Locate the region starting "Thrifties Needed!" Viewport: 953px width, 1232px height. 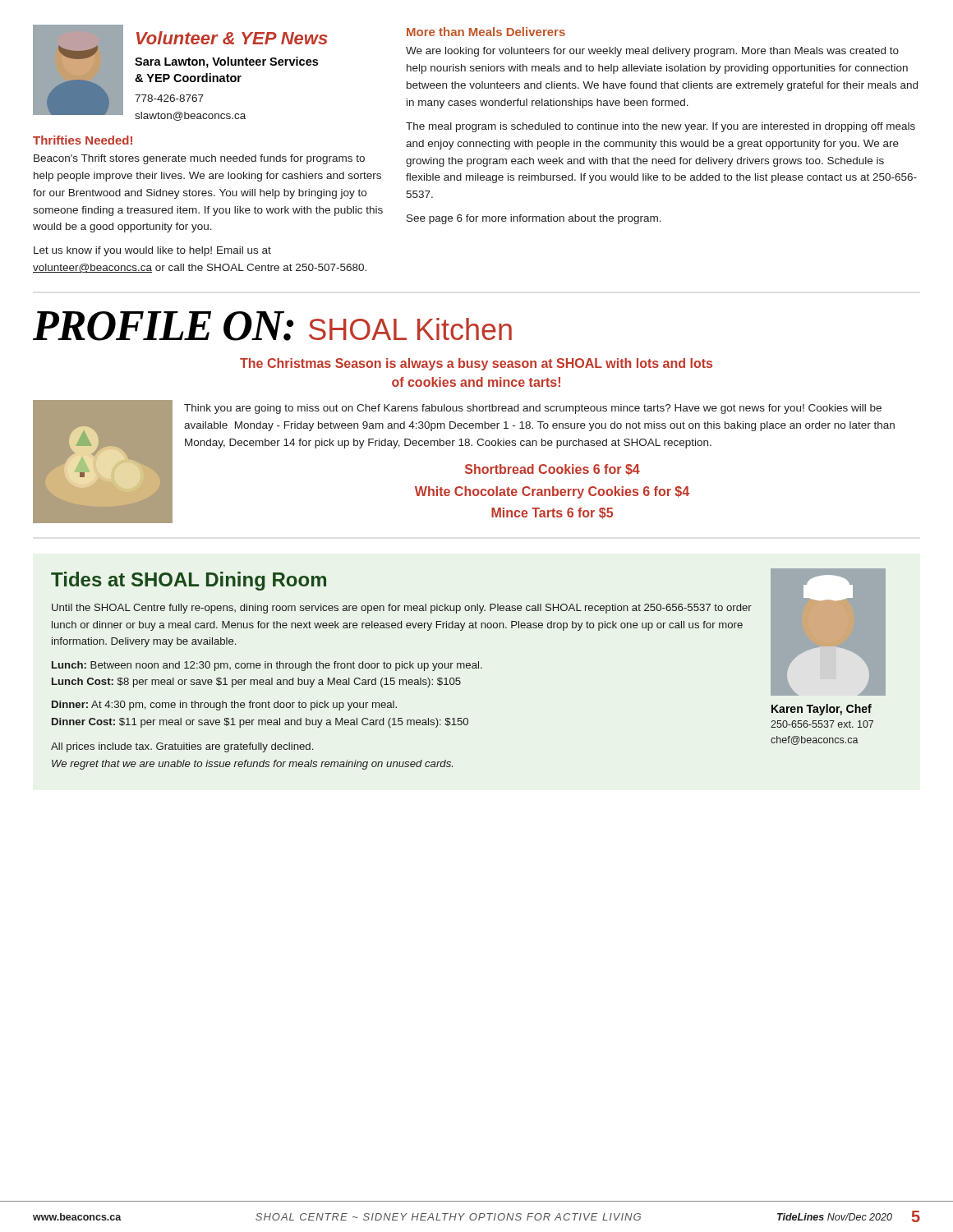(83, 140)
